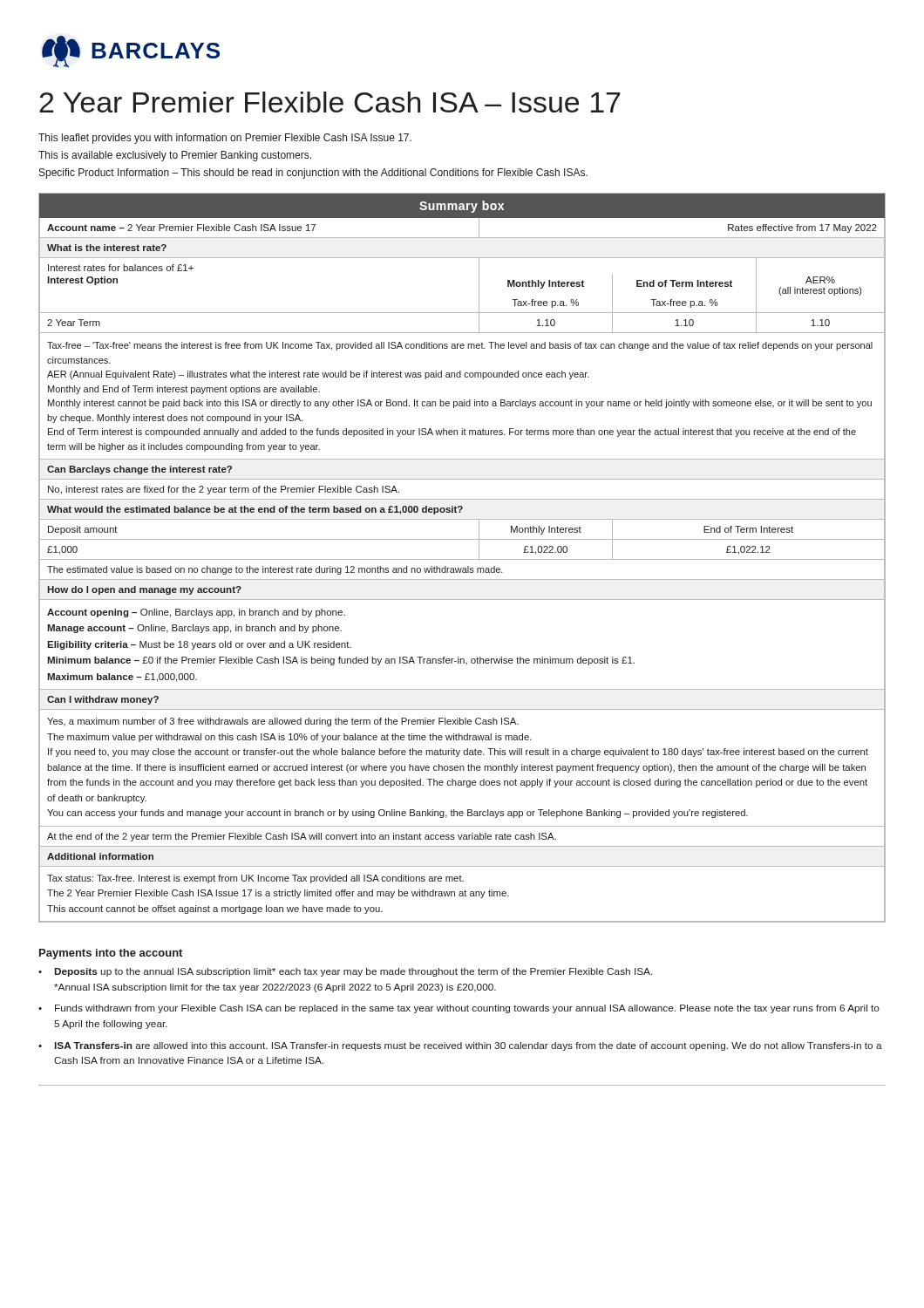924x1308 pixels.
Task: Find the text block starting "• ISA Transfers-in are allowed into this"
Action: [462, 1054]
